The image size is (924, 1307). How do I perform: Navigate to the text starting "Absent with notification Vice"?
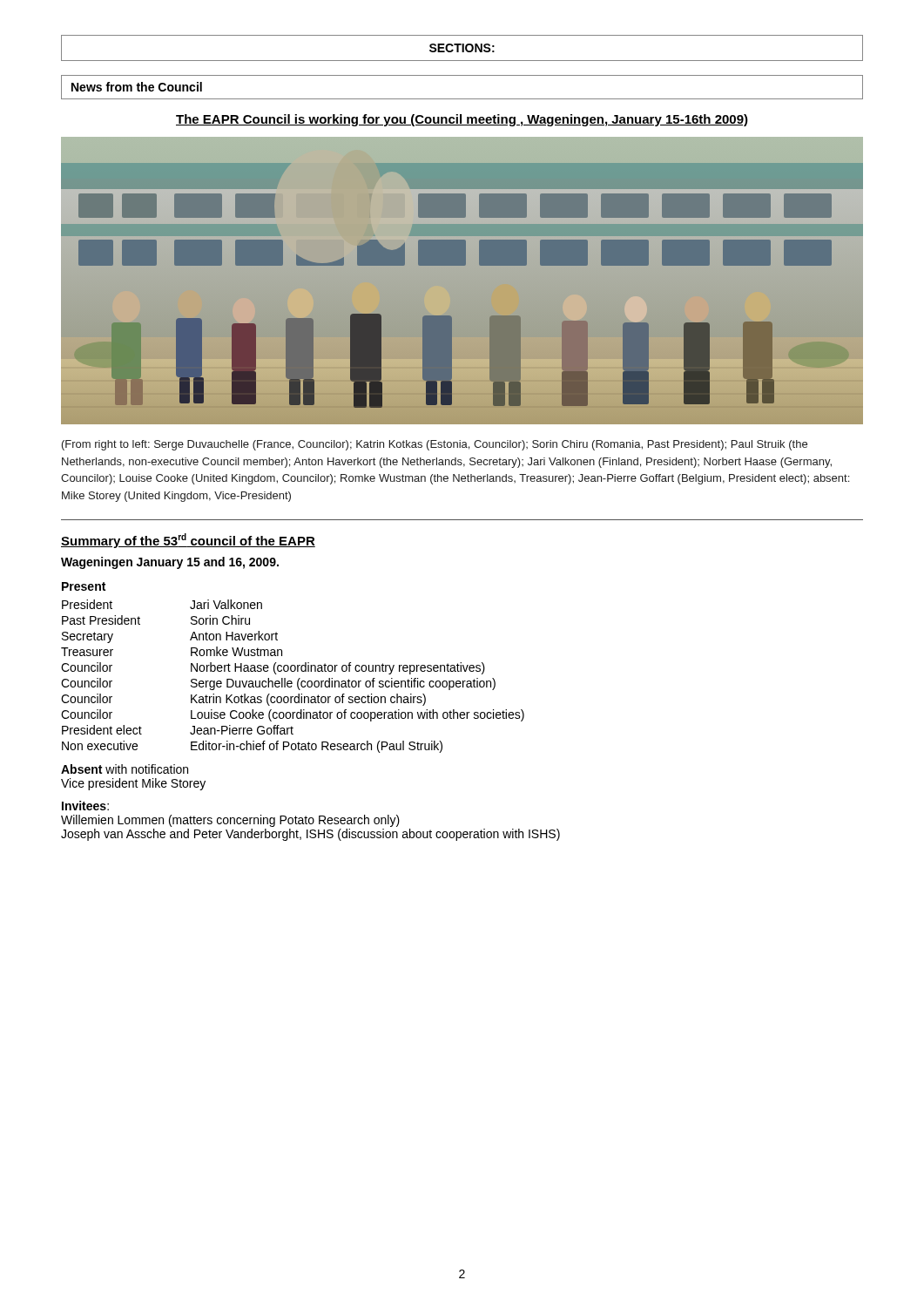point(133,776)
